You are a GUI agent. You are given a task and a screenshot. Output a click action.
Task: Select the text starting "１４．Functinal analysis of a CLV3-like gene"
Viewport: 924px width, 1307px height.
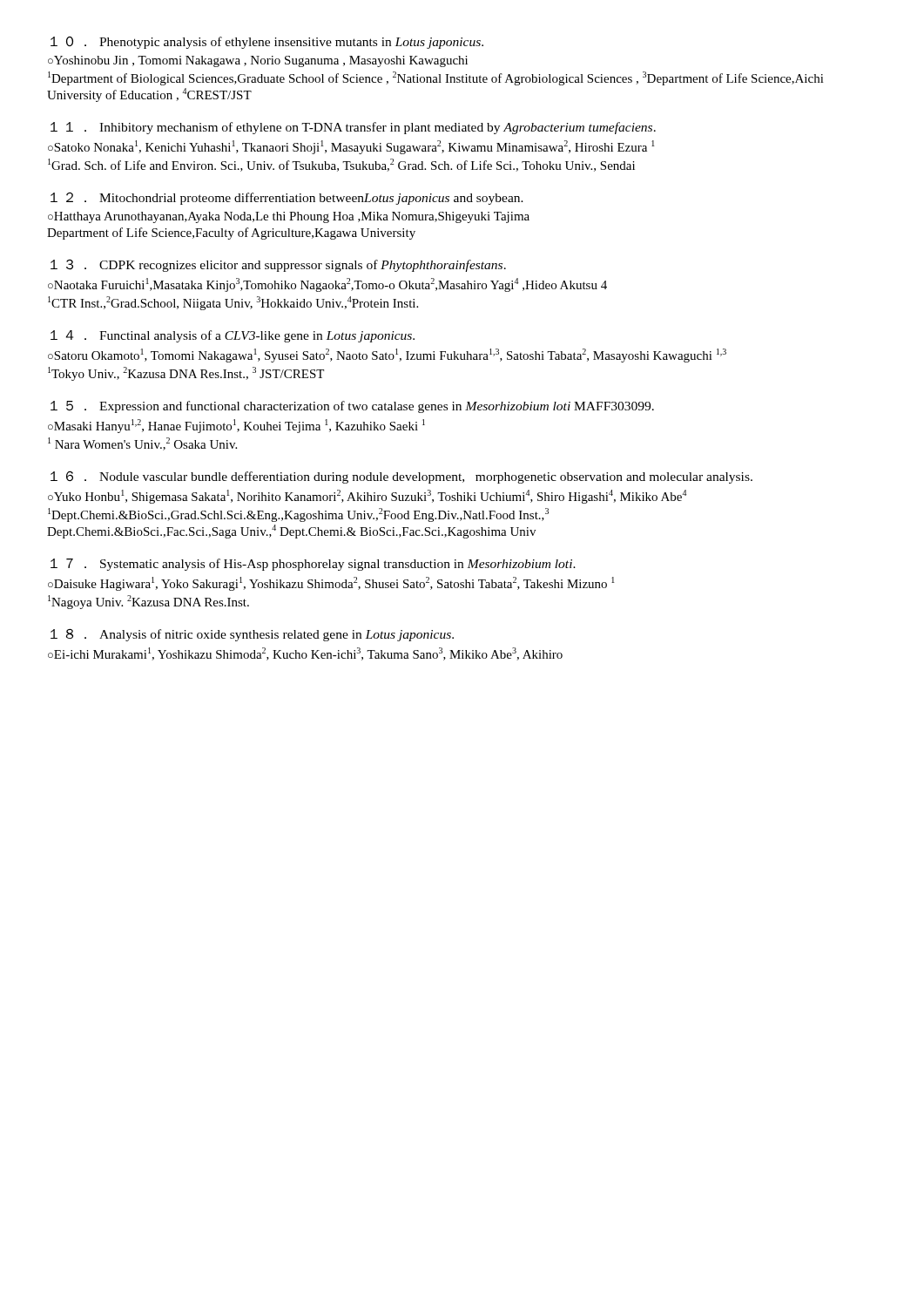[x=462, y=354]
